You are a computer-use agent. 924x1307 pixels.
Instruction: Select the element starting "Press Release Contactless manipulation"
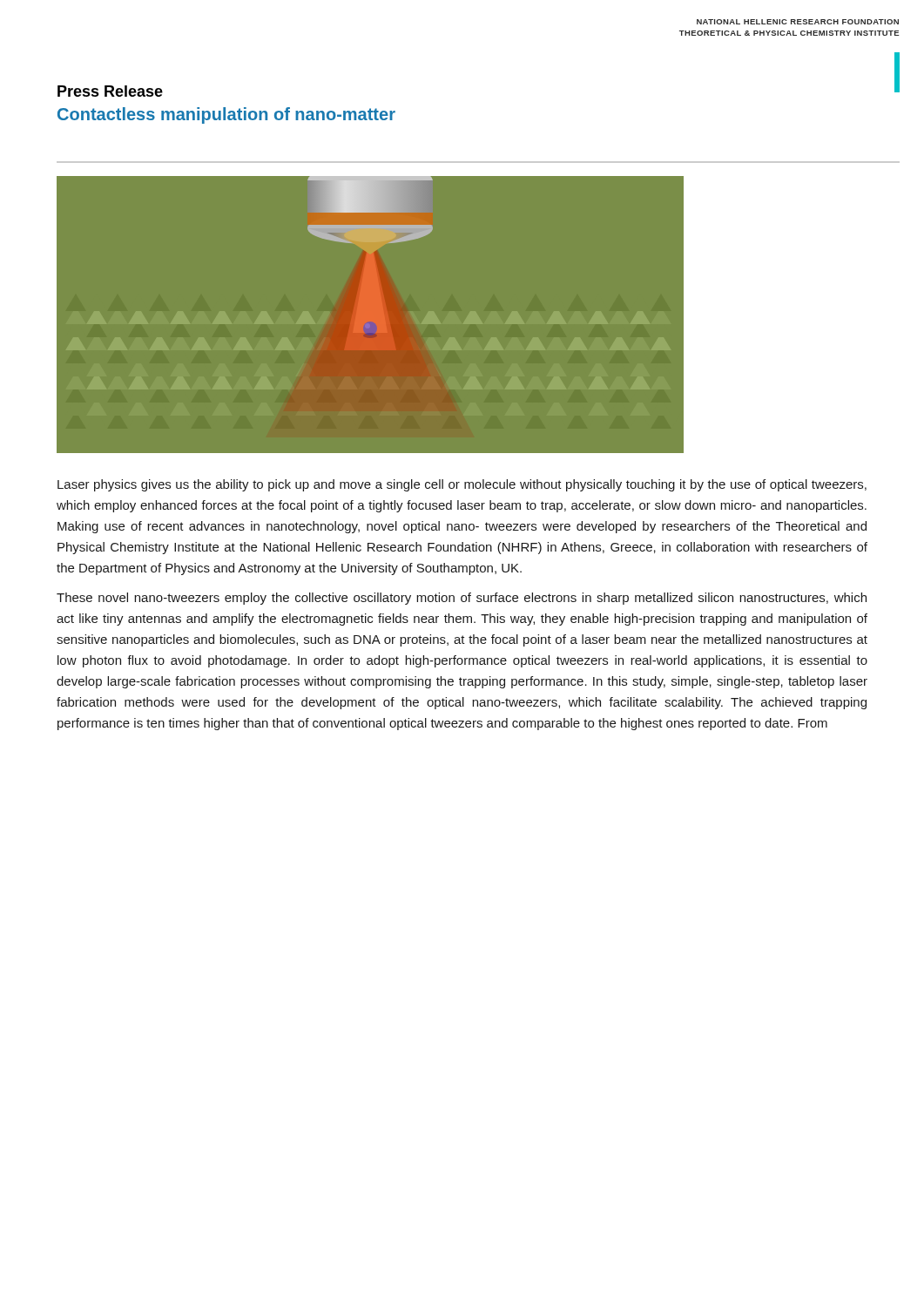[x=361, y=104]
